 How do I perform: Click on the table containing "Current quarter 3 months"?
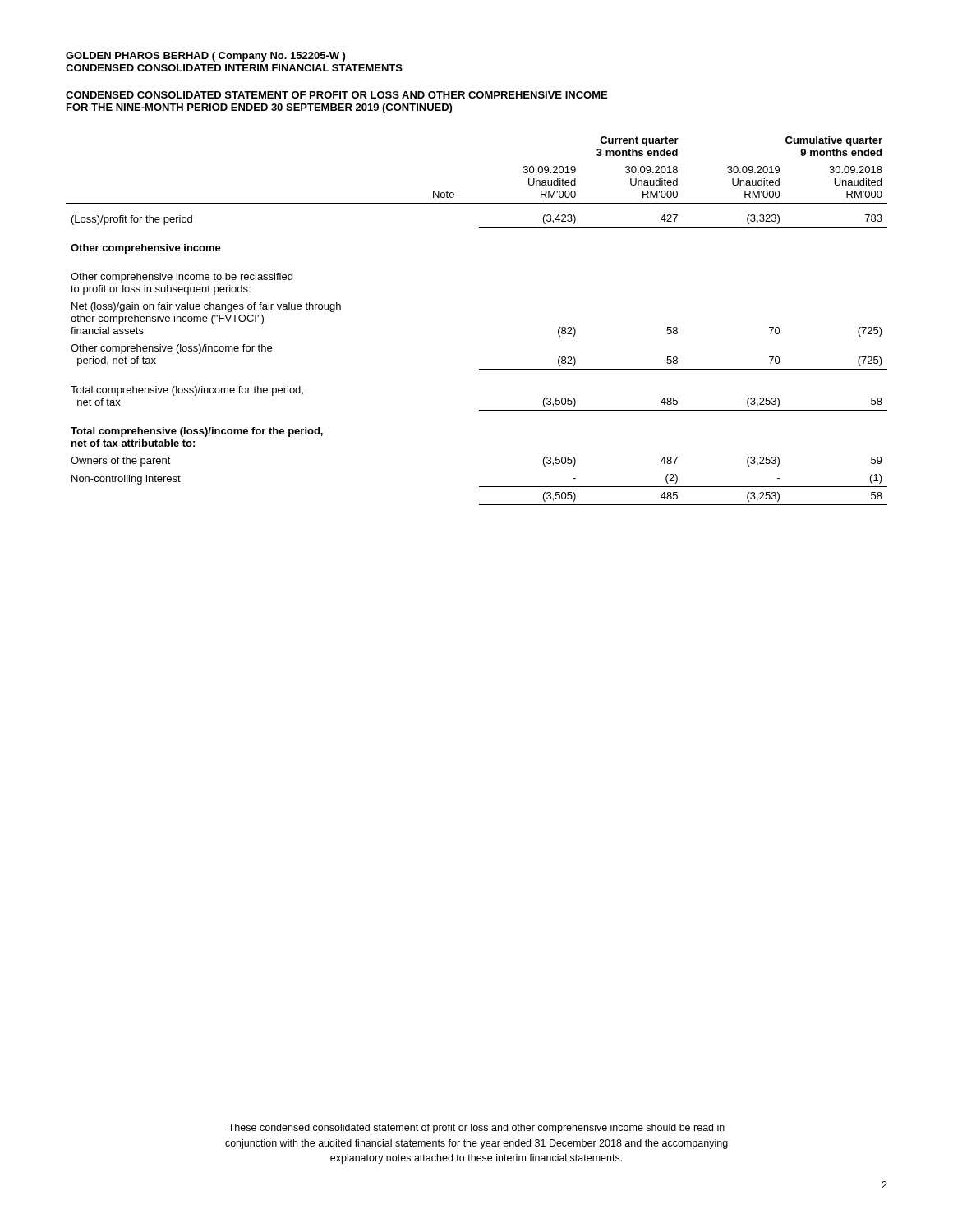click(476, 318)
